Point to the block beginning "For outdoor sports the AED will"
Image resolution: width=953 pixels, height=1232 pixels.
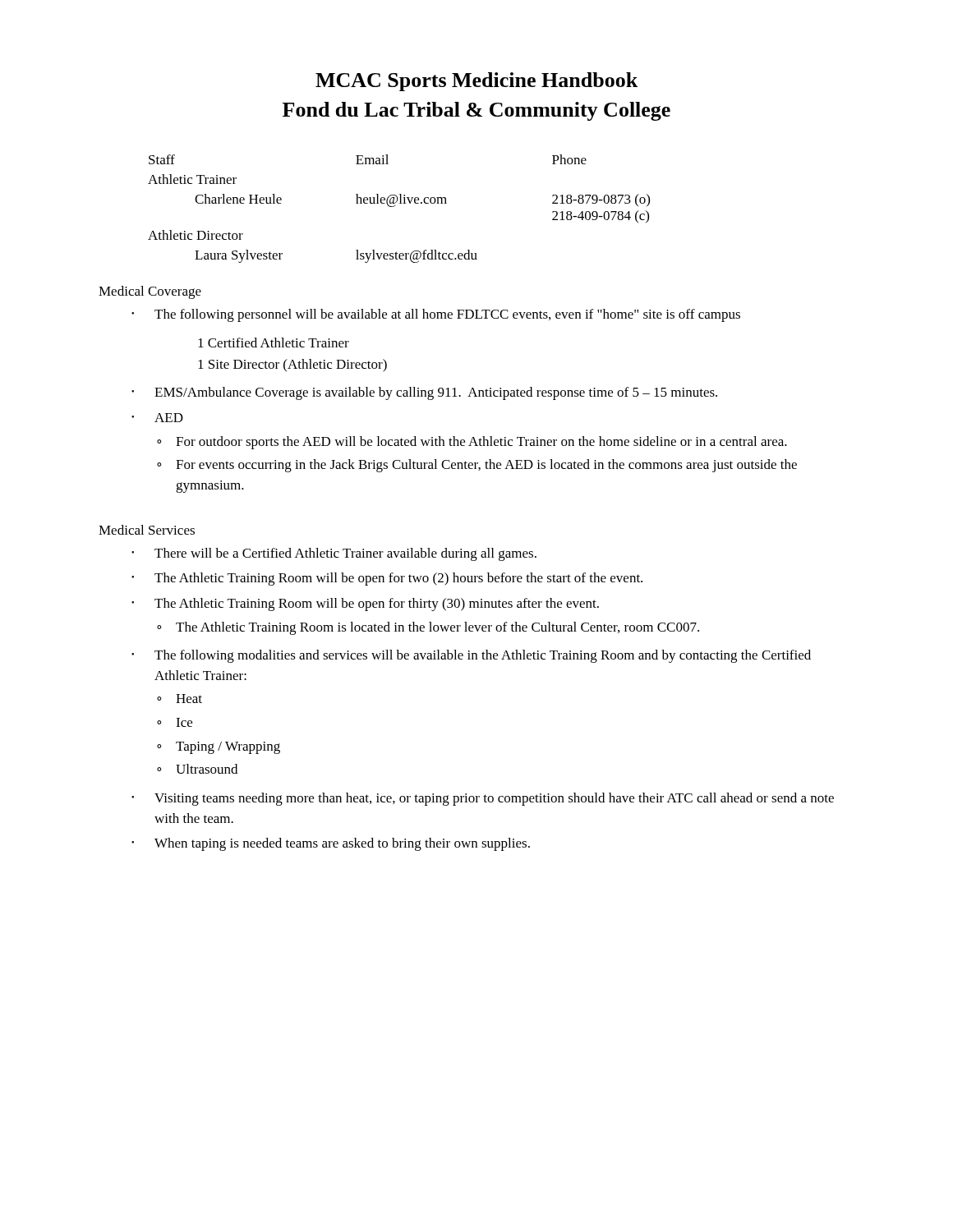click(x=482, y=441)
